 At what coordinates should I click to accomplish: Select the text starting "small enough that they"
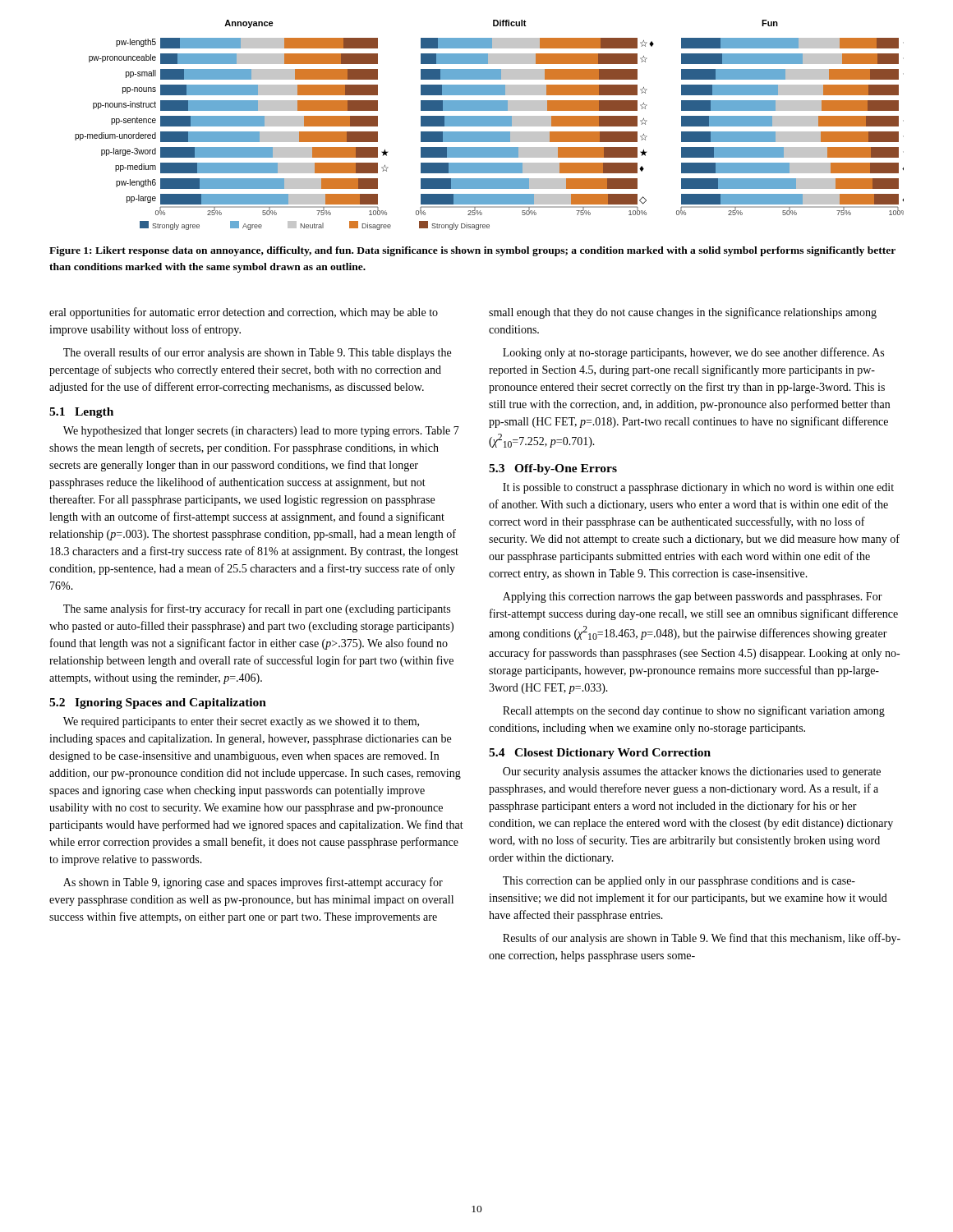(696, 378)
